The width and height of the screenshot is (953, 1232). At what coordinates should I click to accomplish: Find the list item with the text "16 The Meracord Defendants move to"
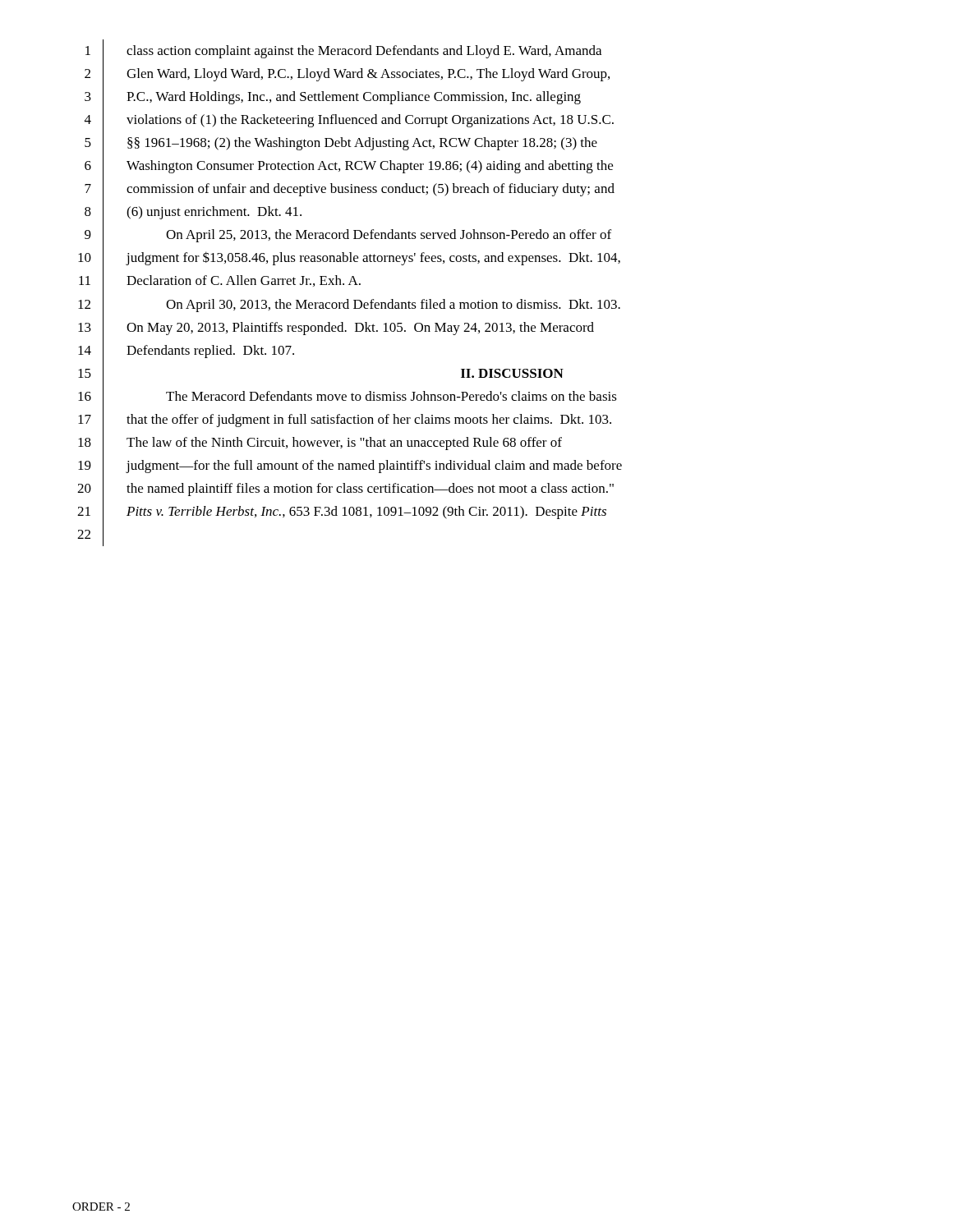pyautogui.click(x=485, y=397)
